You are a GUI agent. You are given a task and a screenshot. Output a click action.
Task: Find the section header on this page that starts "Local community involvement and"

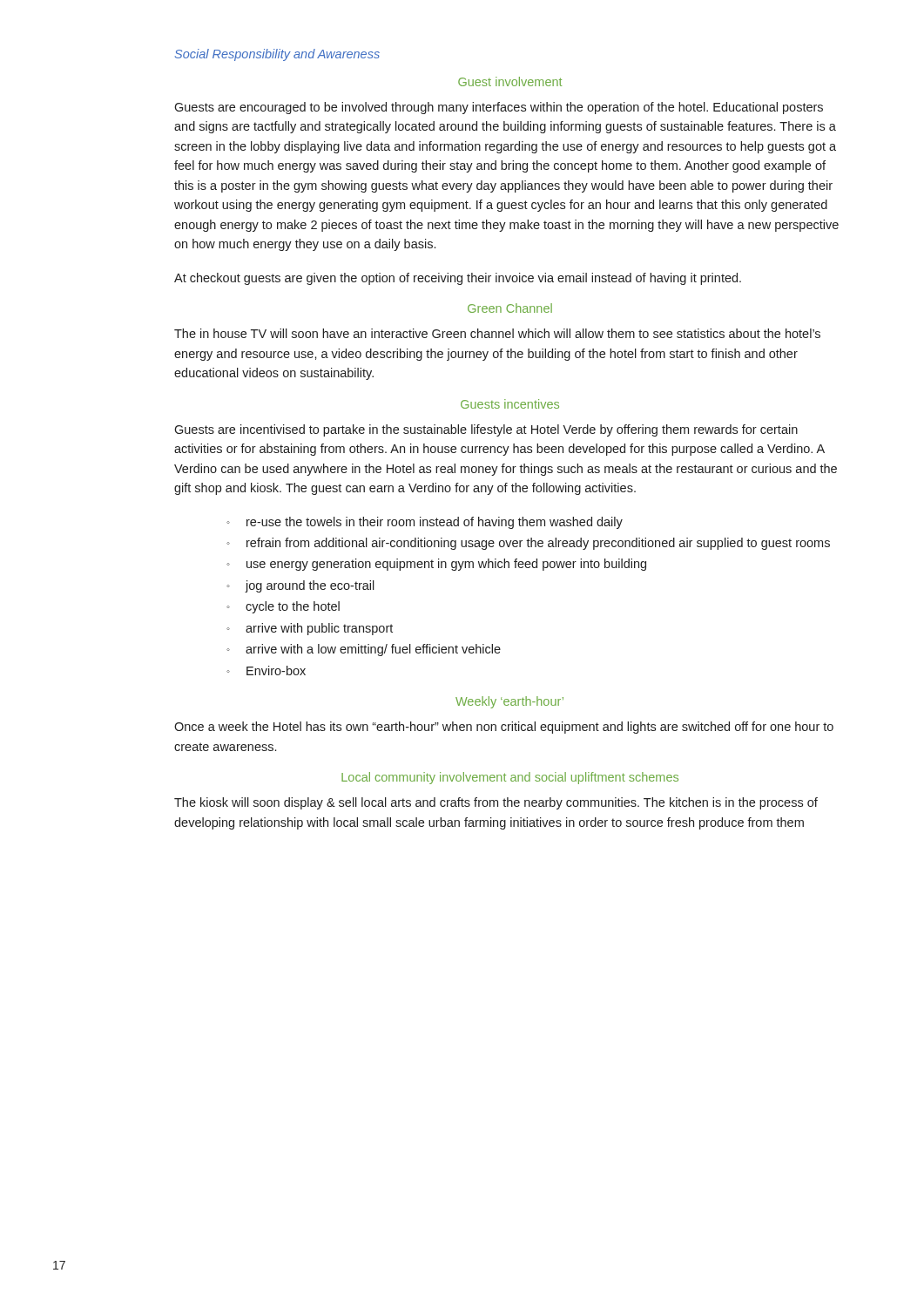click(510, 777)
